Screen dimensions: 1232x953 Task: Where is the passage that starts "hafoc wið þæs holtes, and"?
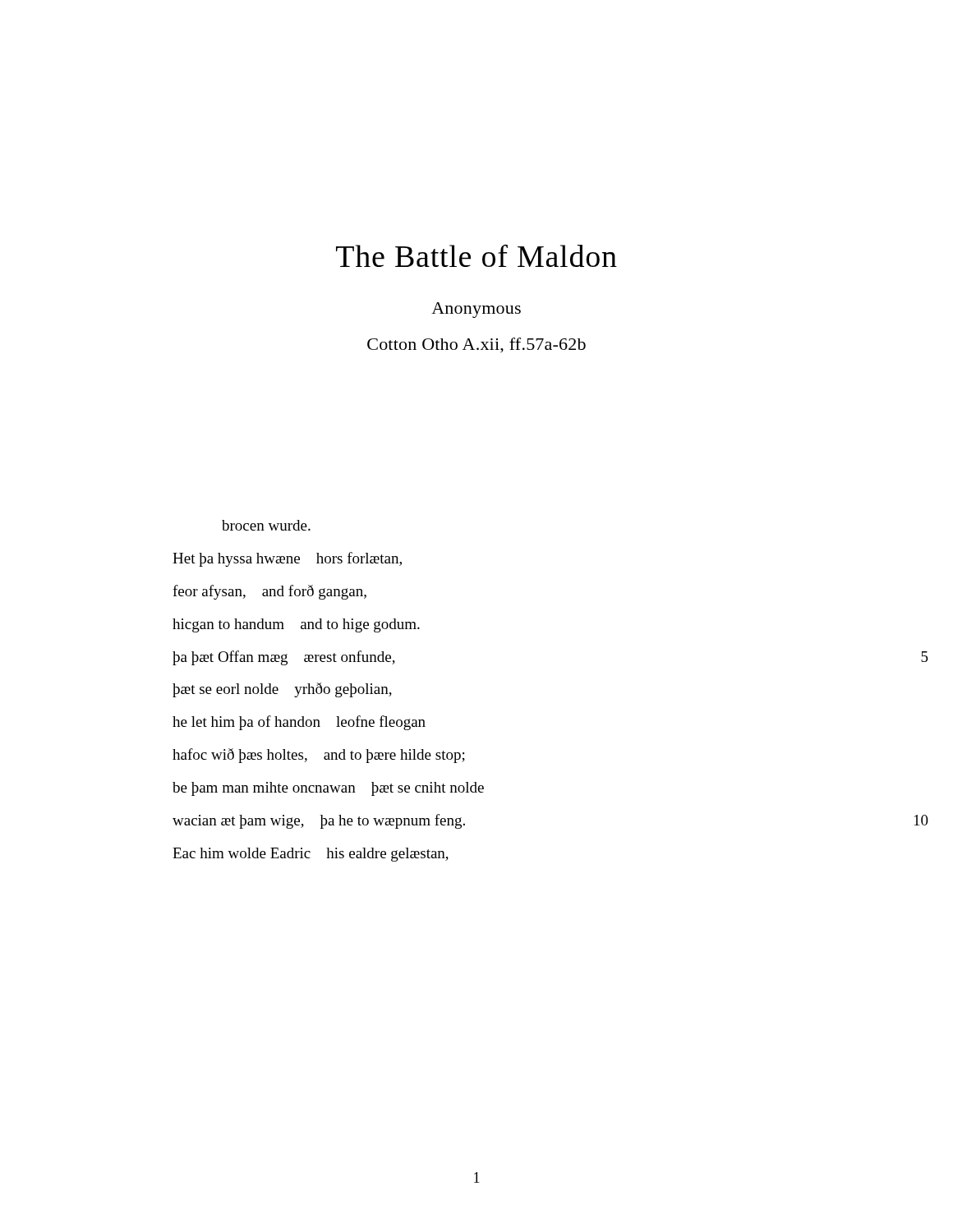coord(319,755)
